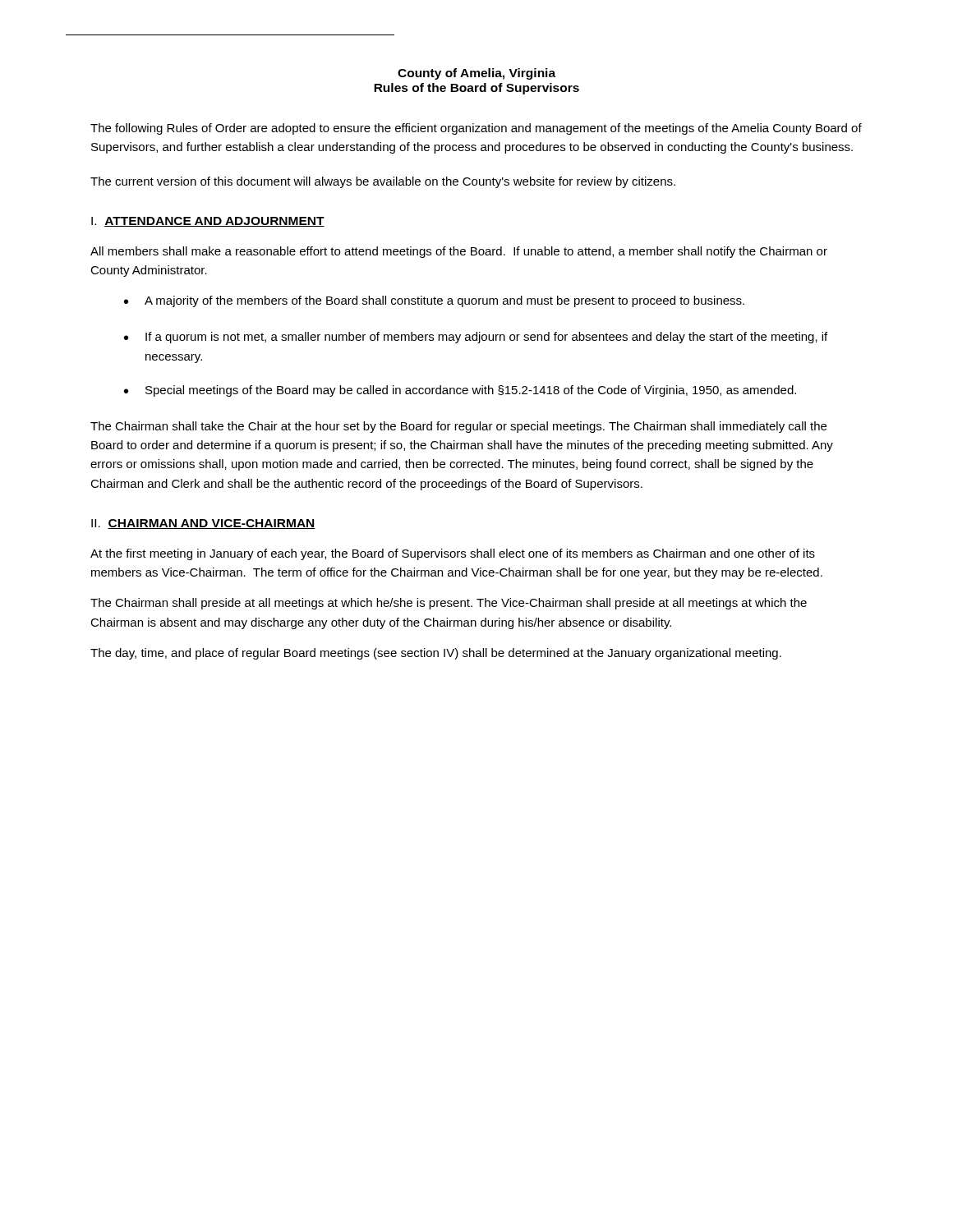The image size is (953, 1232).
Task: Select the list item that says "• Special meetings of the Board may be"
Action: click(460, 391)
